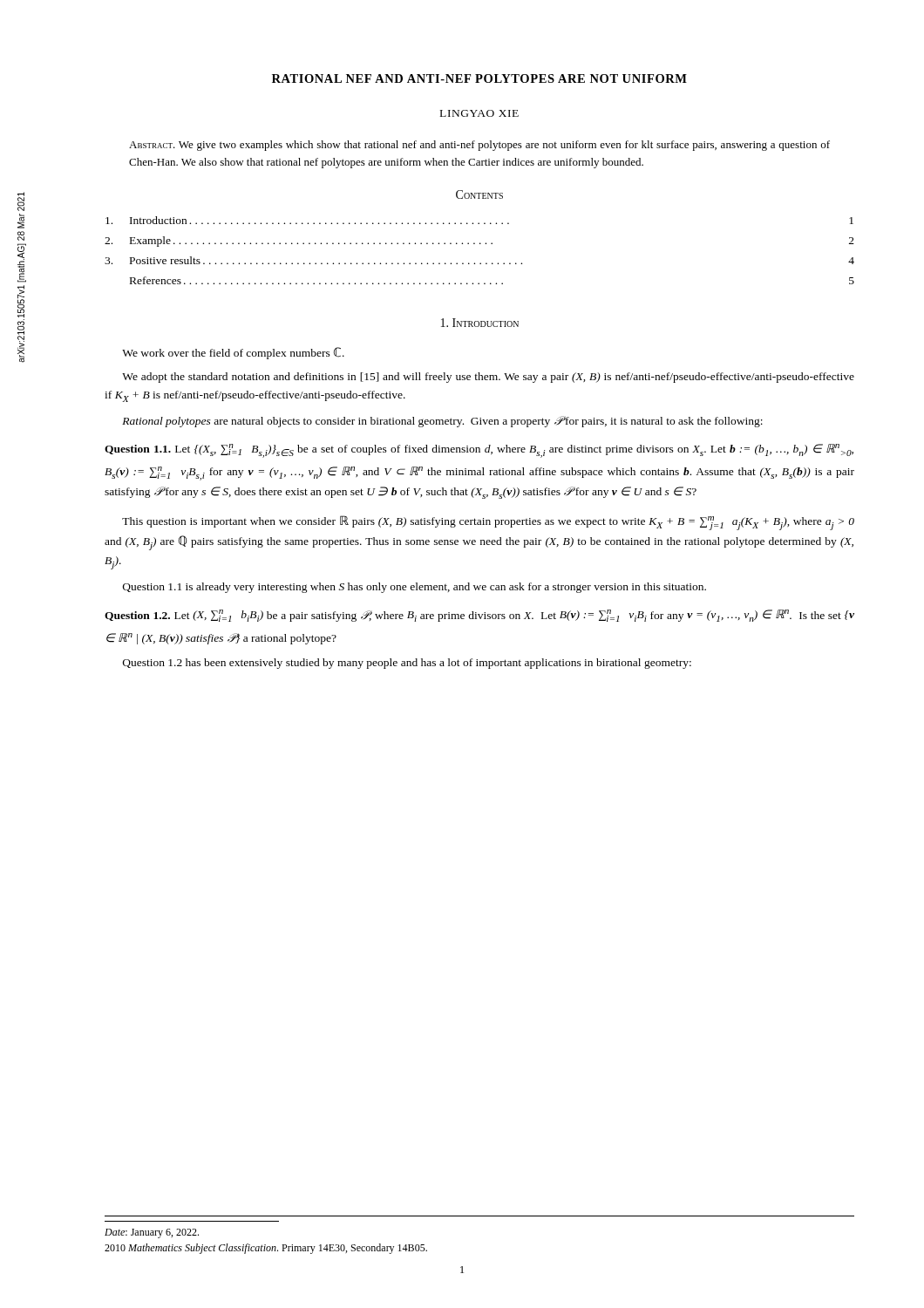Screen dimensions: 1308x924
Task: Find the list item containing "3. Positive results 4"
Action: click(x=479, y=261)
